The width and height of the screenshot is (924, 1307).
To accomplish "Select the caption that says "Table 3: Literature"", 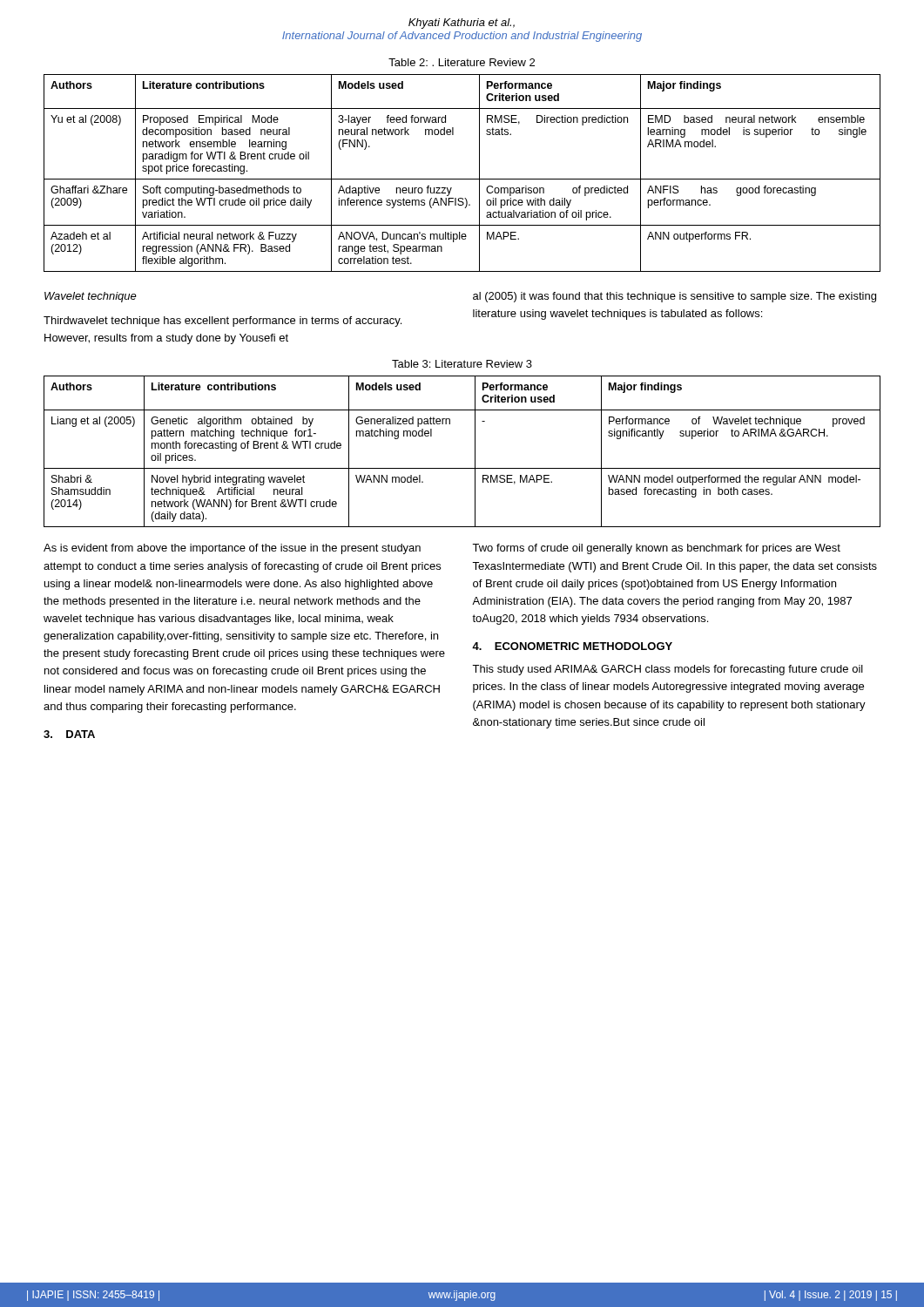I will point(462,364).
